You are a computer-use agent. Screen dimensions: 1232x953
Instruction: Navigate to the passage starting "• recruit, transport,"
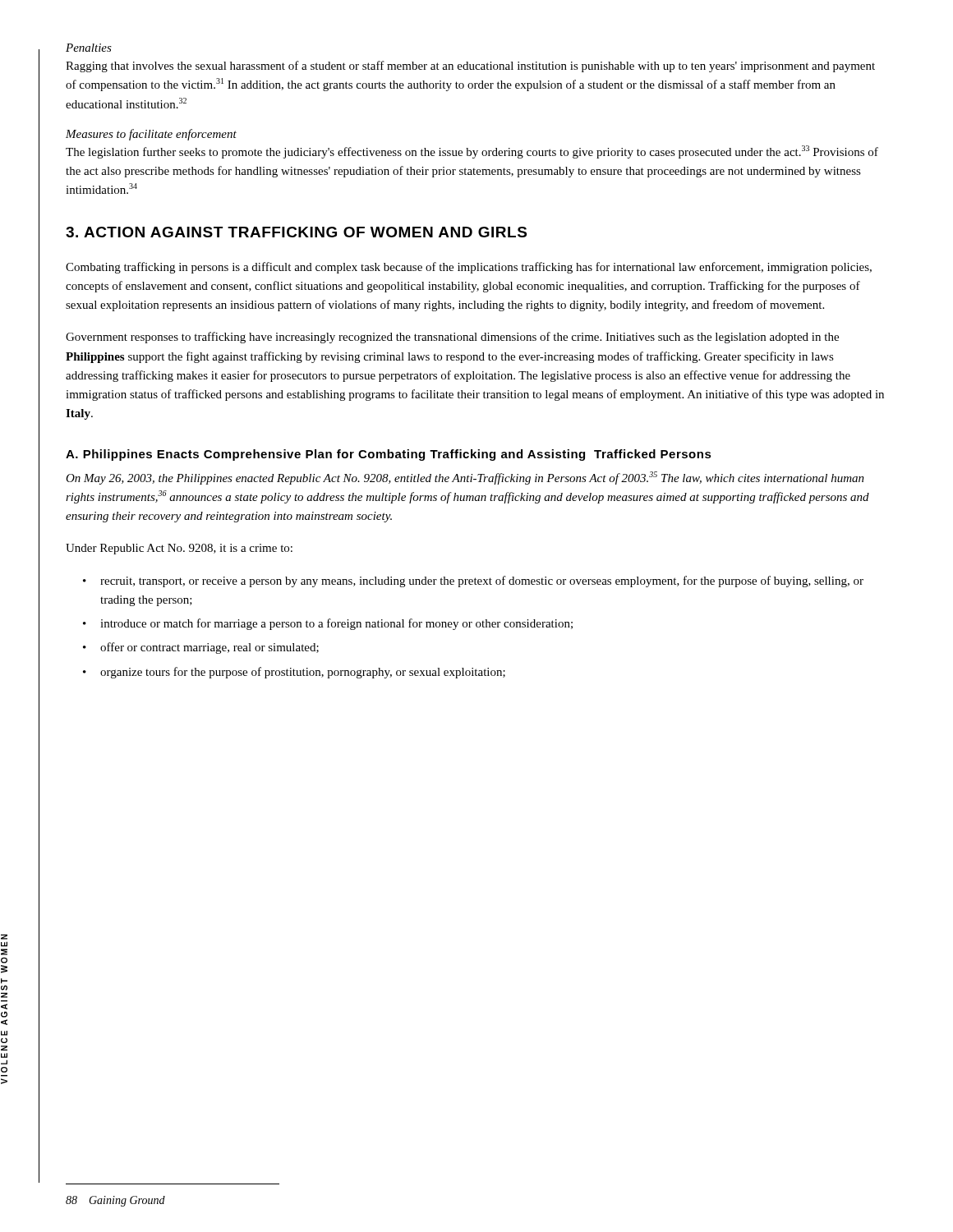coord(485,590)
